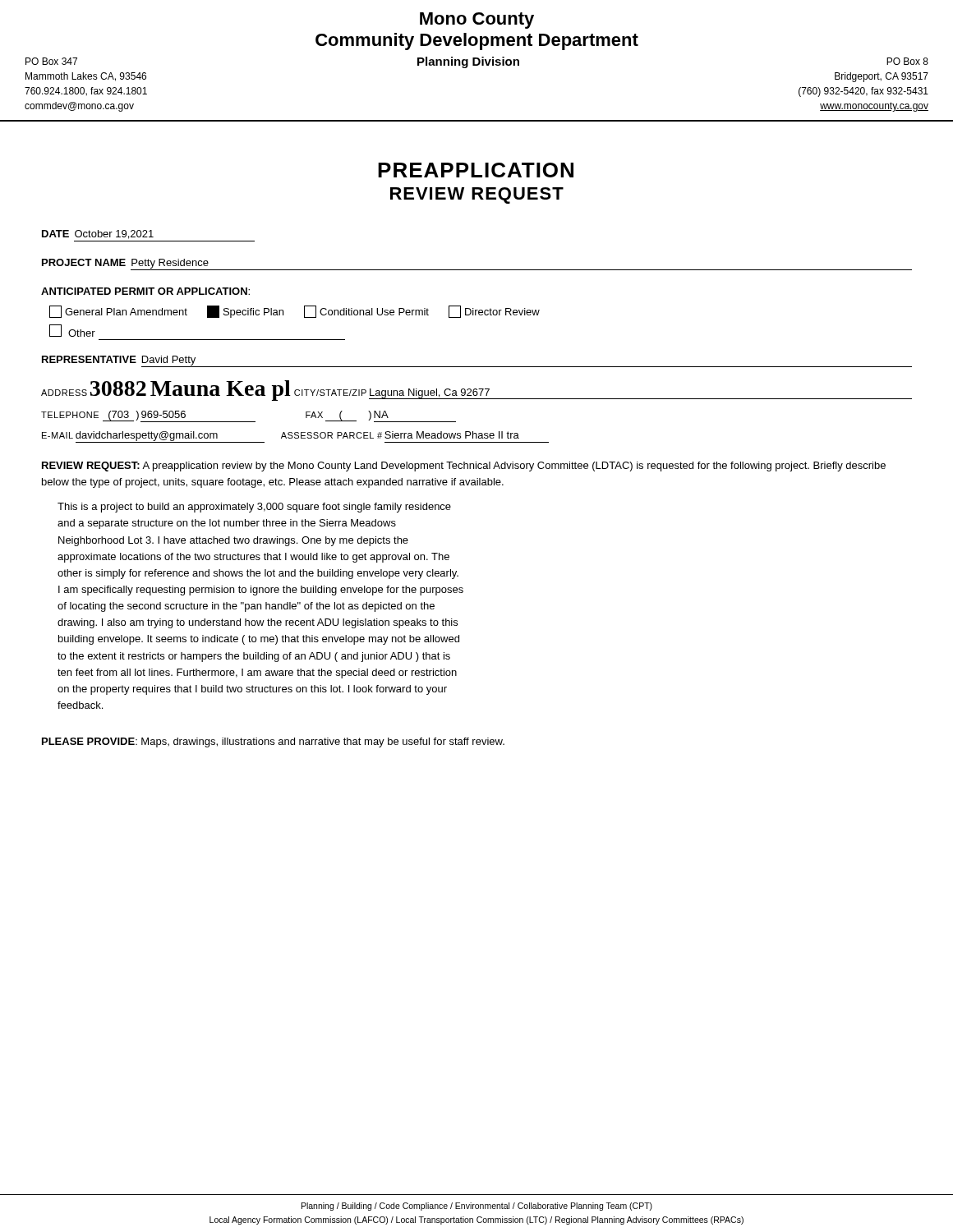The image size is (953, 1232).
Task: Locate the block of text that opens with "TELEPHONE (703 ) 969-5056 FAX"
Action: [x=248, y=415]
